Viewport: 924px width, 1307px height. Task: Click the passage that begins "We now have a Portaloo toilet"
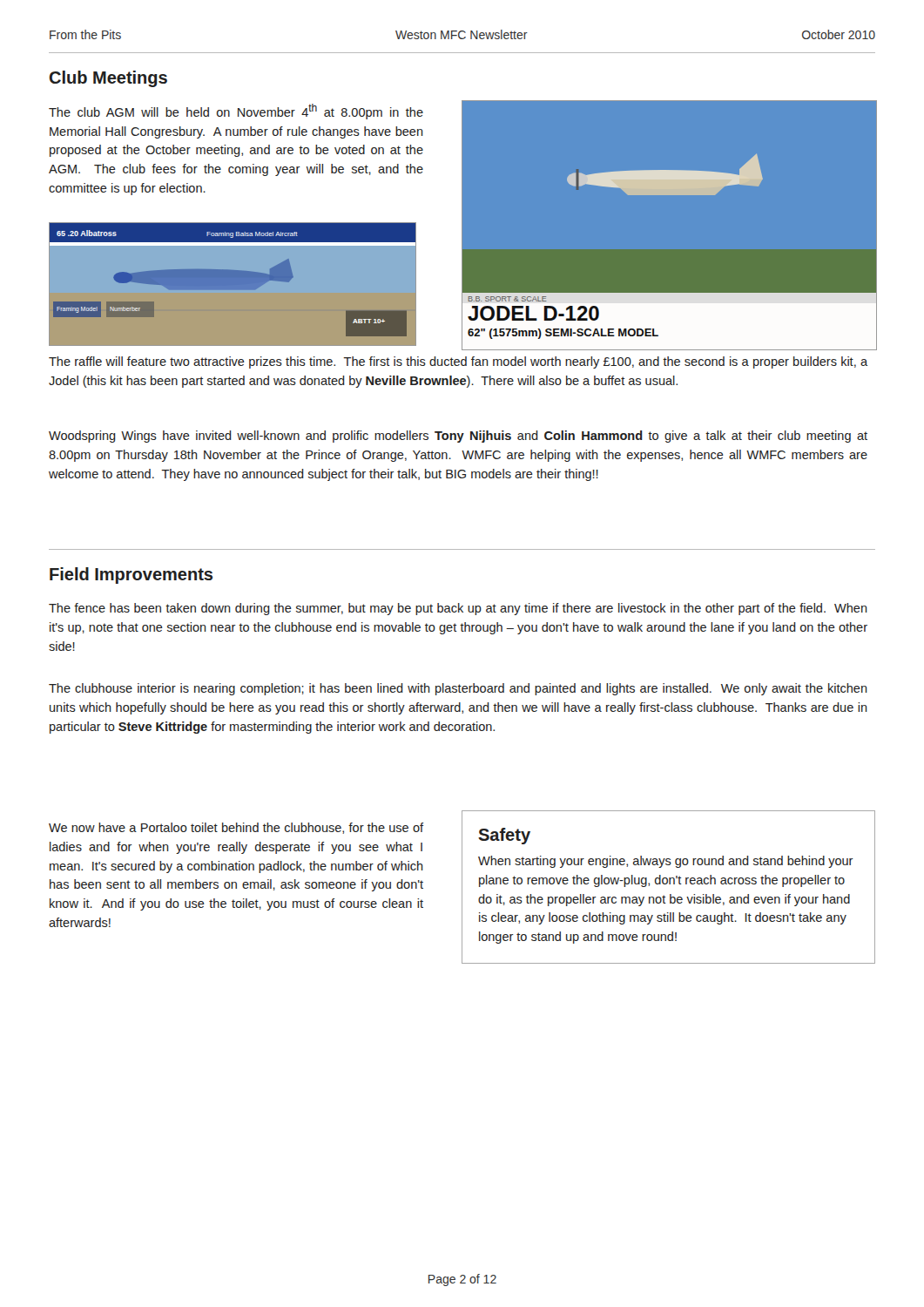(236, 875)
